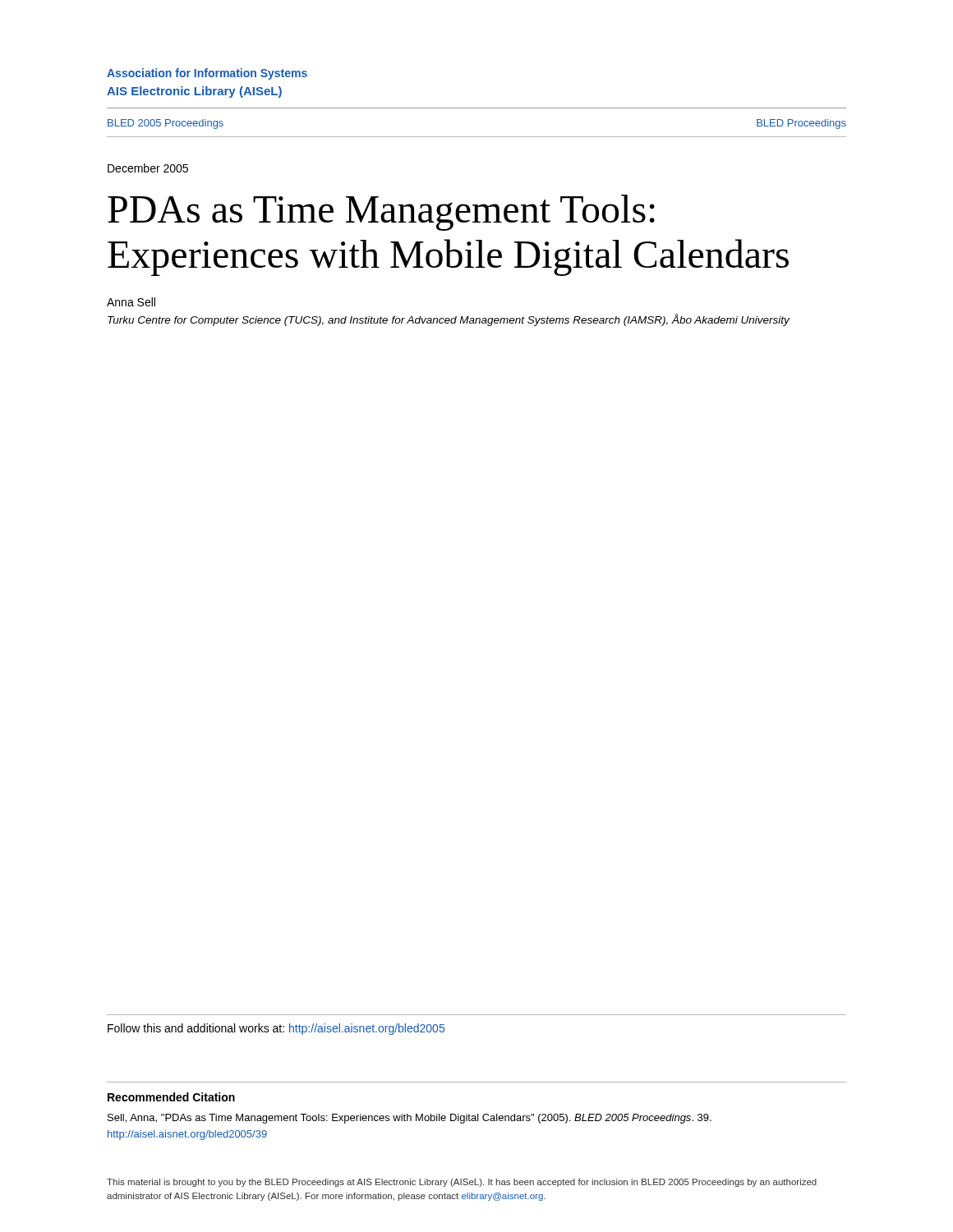The height and width of the screenshot is (1232, 953).
Task: Click on the title containing "PDAs as Time Management Tools: Experiences"
Action: 448,232
